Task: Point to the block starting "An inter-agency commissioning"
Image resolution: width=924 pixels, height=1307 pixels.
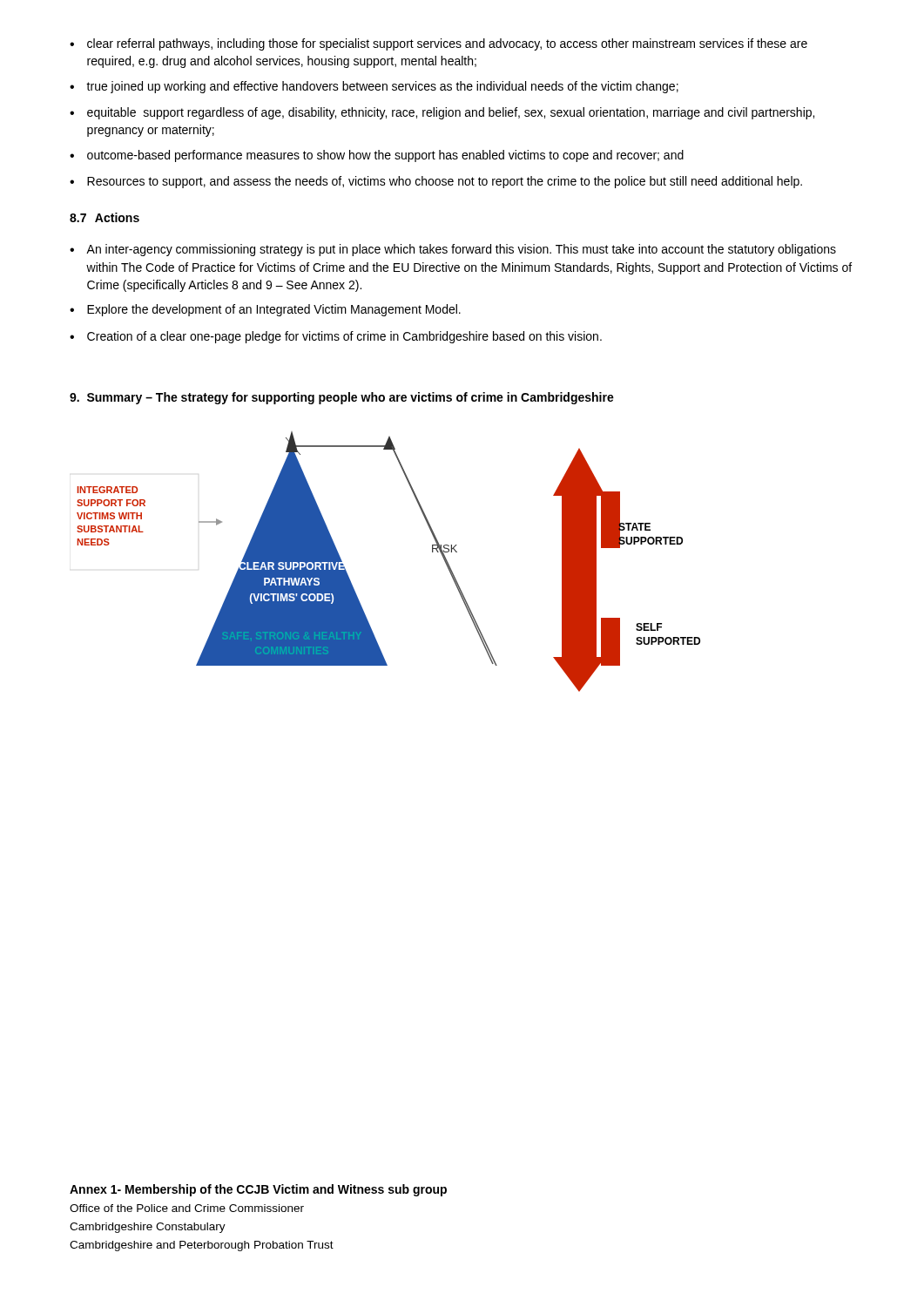Action: pos(471,267)
